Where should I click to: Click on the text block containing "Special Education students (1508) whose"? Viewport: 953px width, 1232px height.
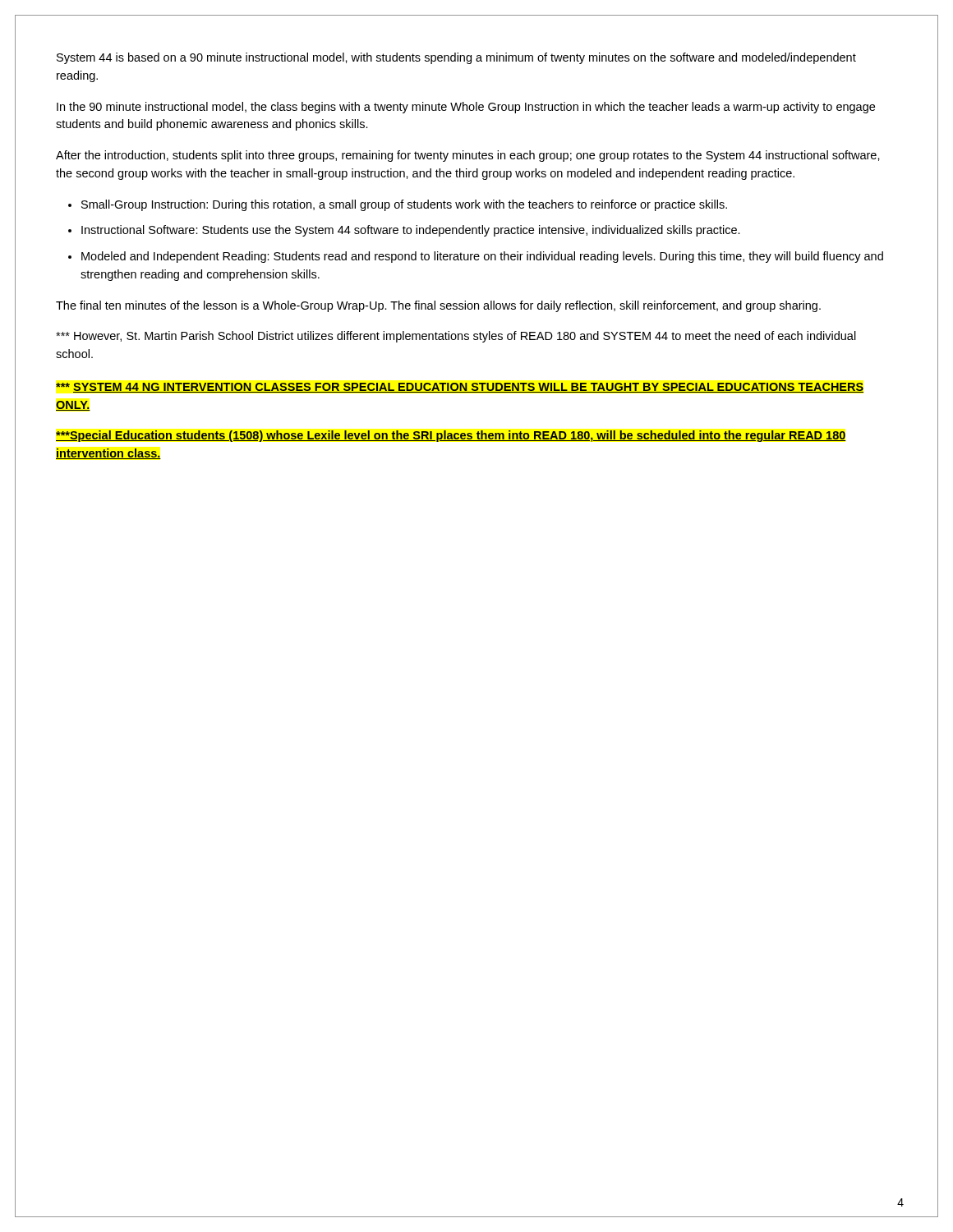coord(451,444)
